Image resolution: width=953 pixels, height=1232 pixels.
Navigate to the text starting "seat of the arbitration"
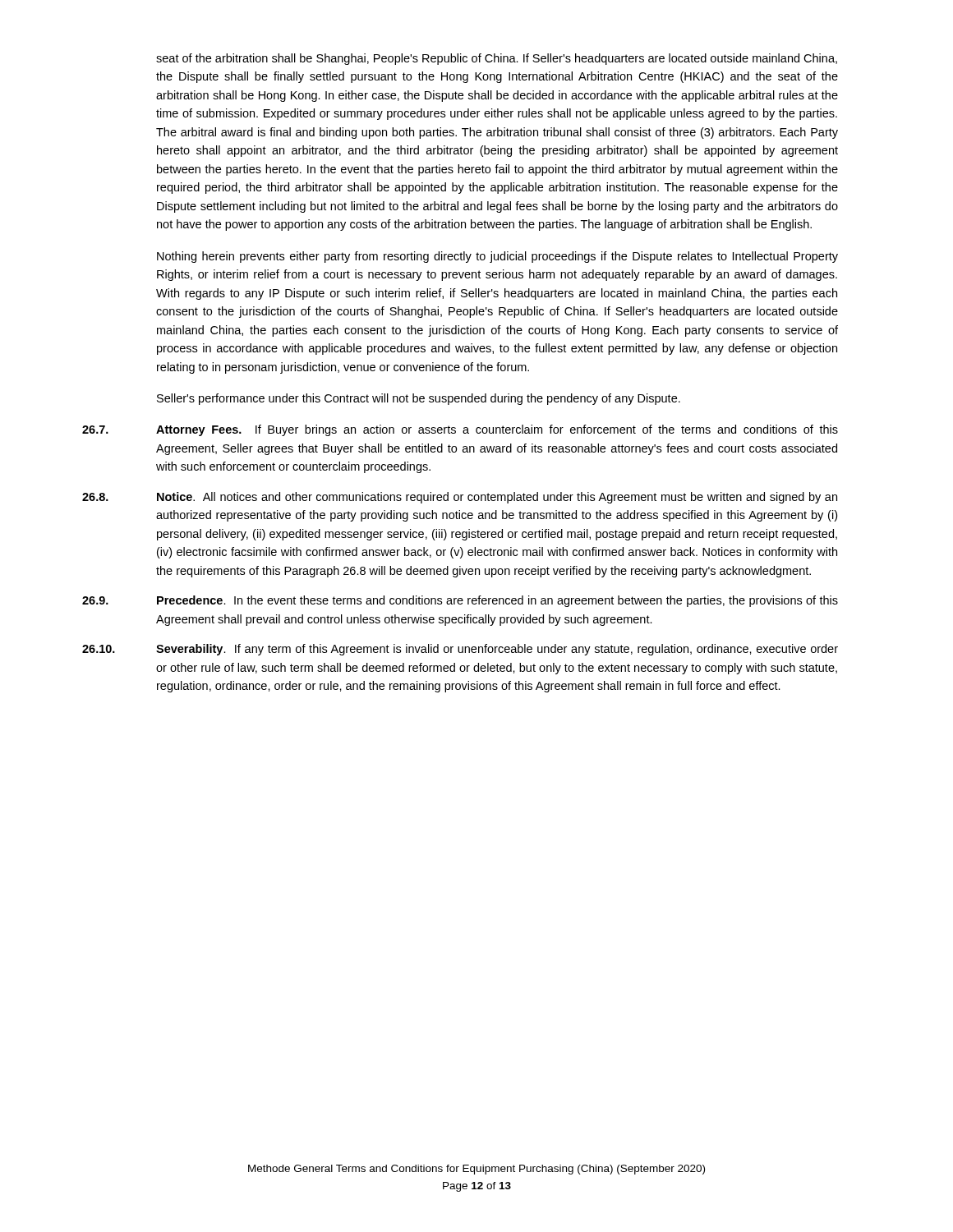pos(497,141)
